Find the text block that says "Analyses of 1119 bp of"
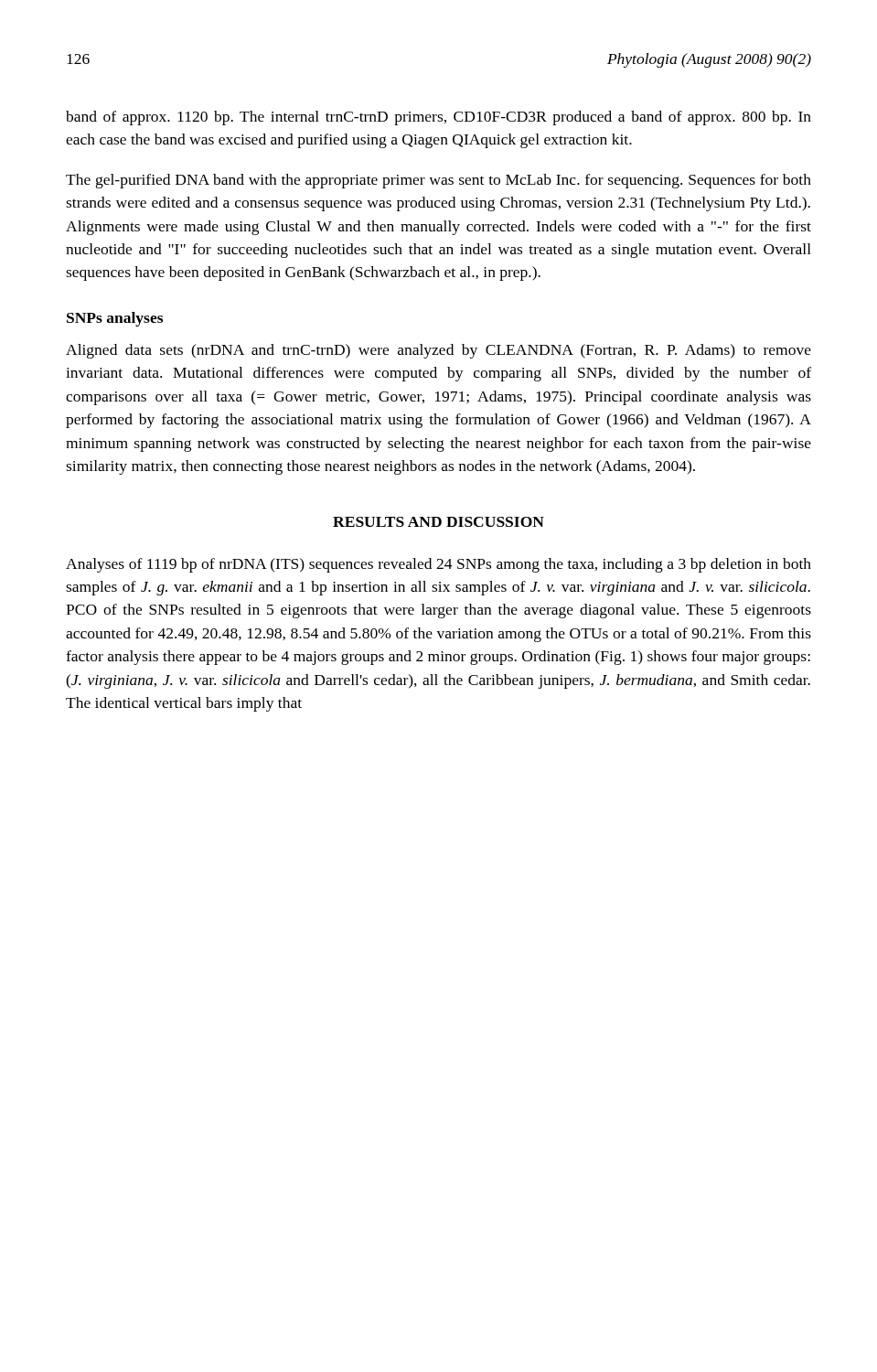Screen dimensions: 1372x877 pyautogui.click(x=438, y=633)
